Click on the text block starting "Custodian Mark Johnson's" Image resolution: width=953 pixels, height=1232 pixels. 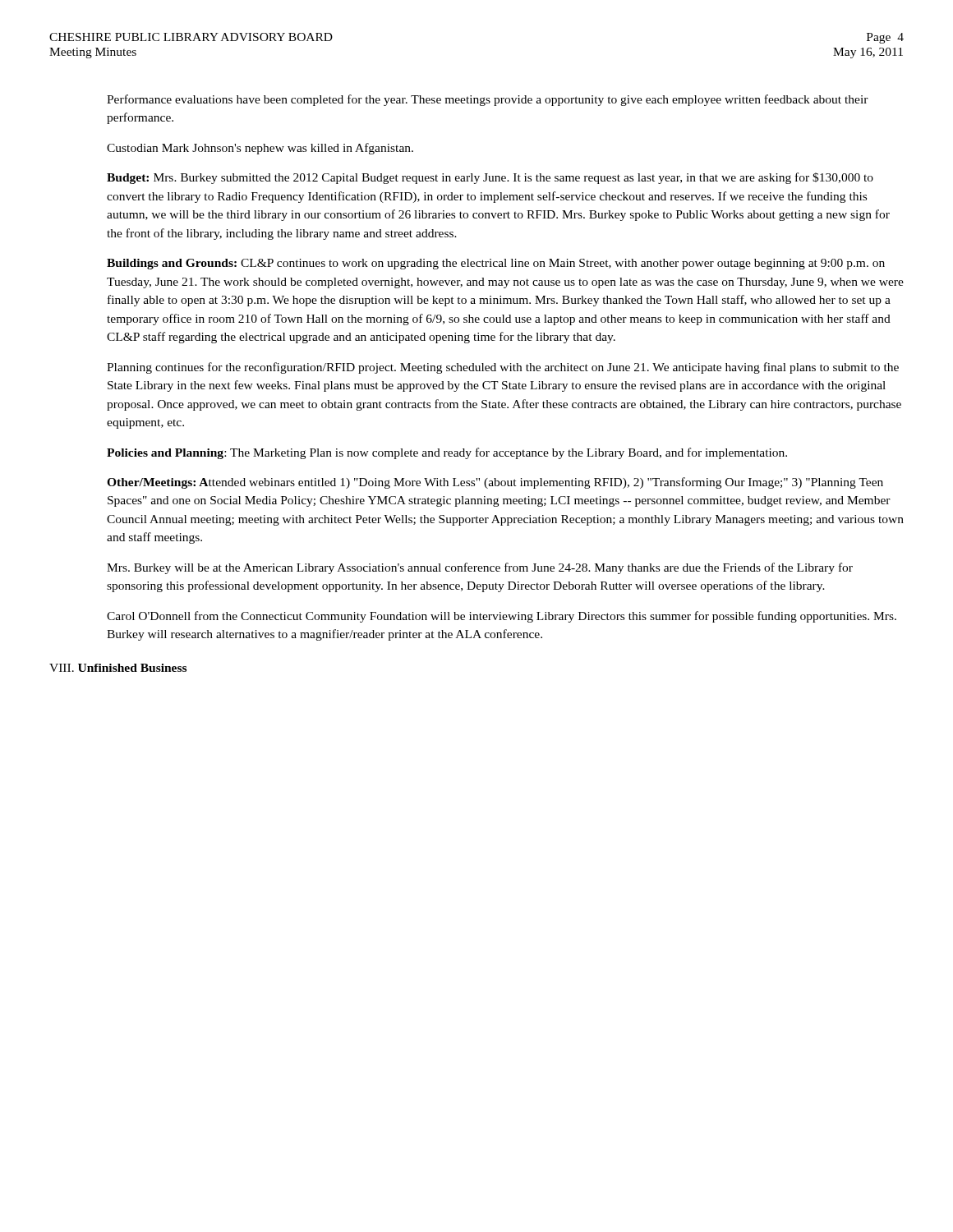pos(260,149)
